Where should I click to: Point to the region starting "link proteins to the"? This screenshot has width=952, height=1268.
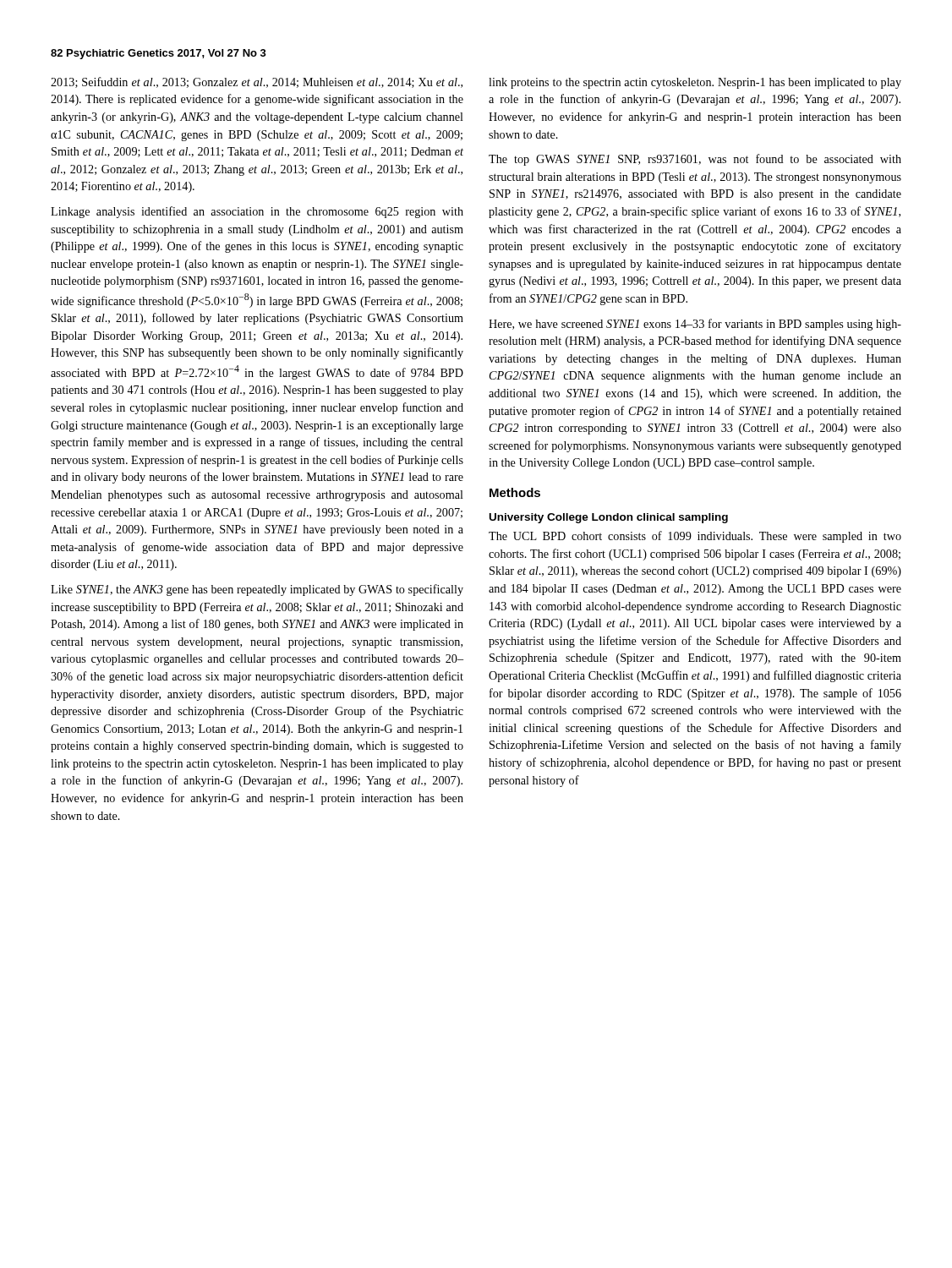(x=695, y=108)
